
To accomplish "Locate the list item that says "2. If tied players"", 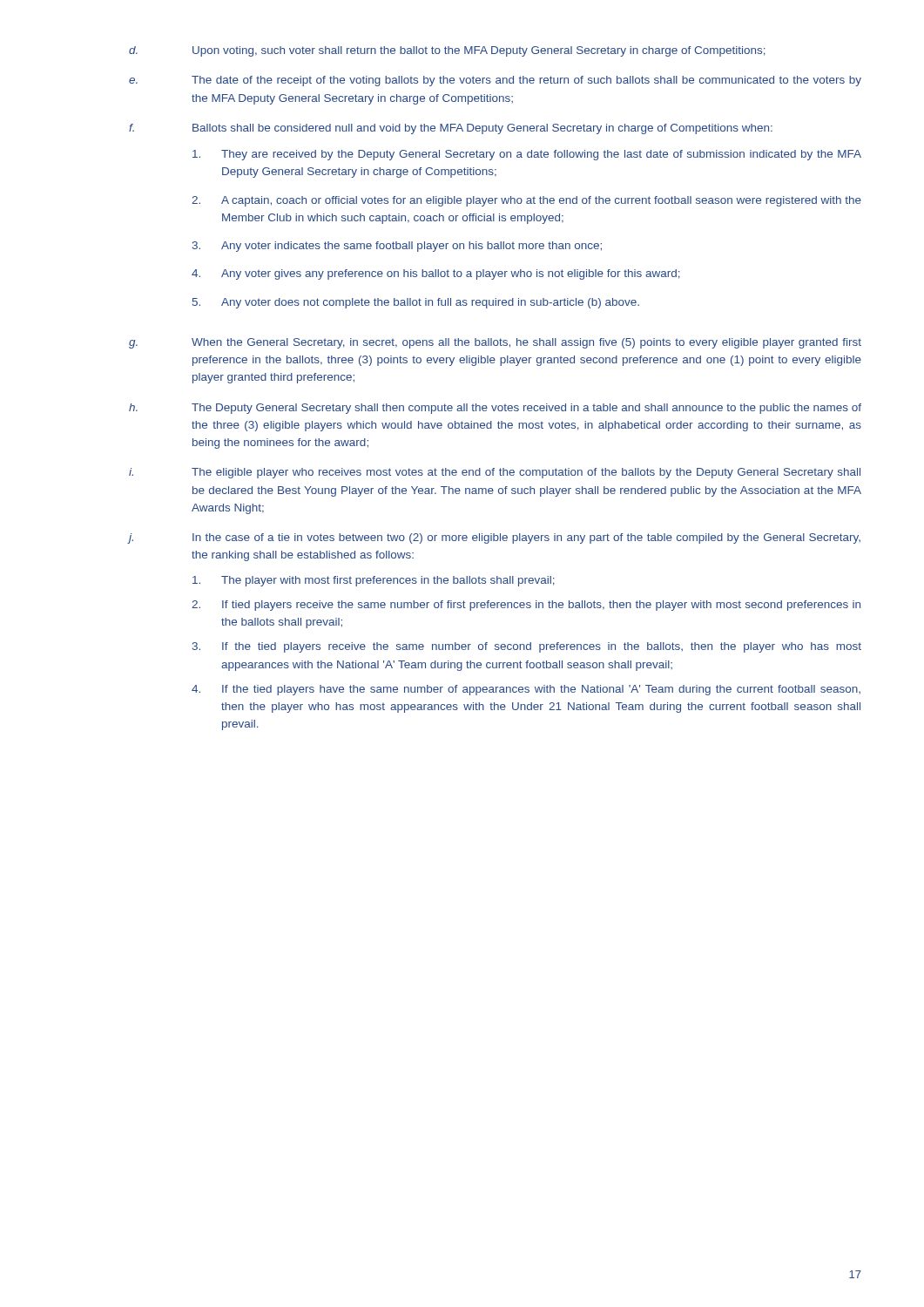I will click(526, 613).
